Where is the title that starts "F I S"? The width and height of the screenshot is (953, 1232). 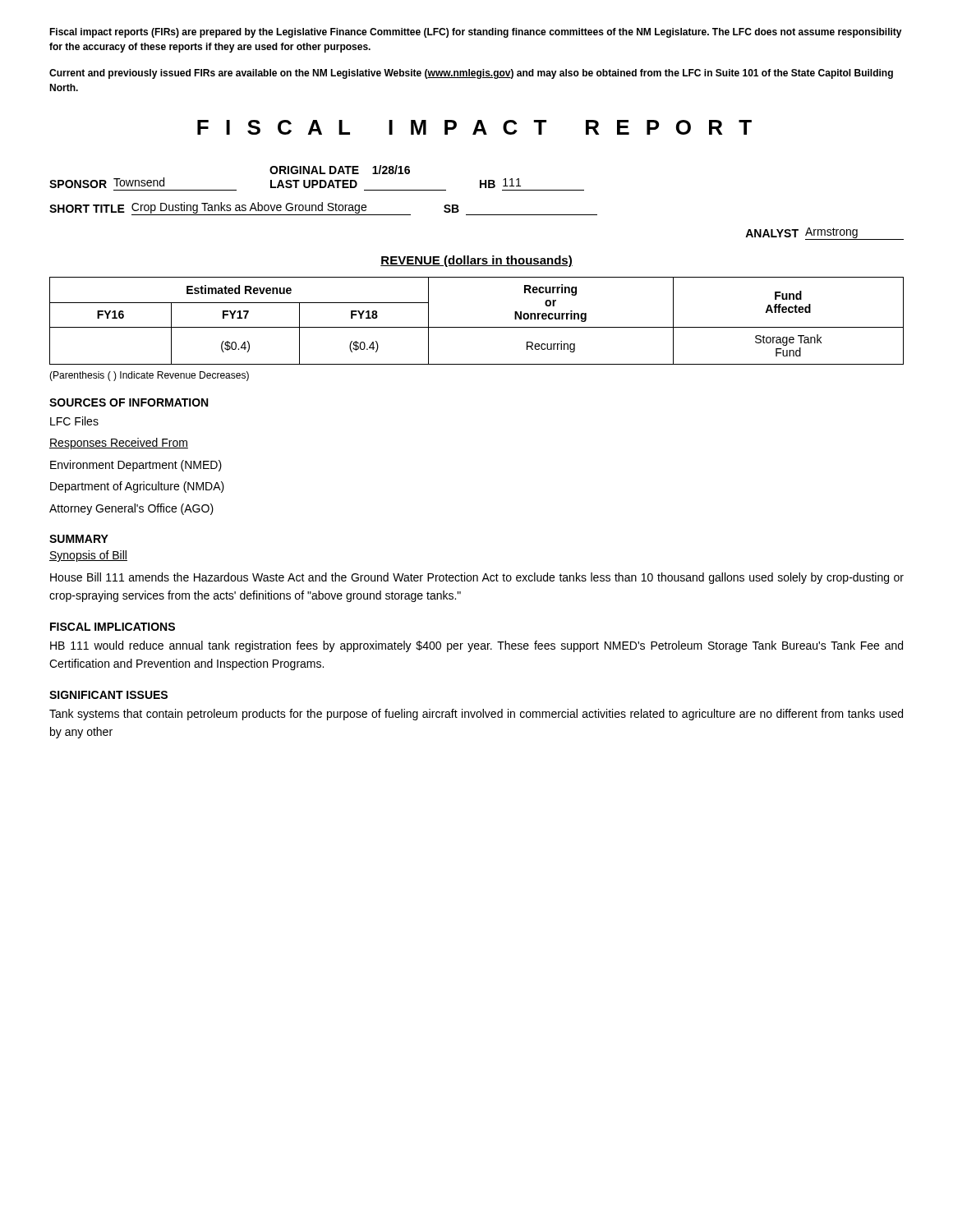[476, 127]
